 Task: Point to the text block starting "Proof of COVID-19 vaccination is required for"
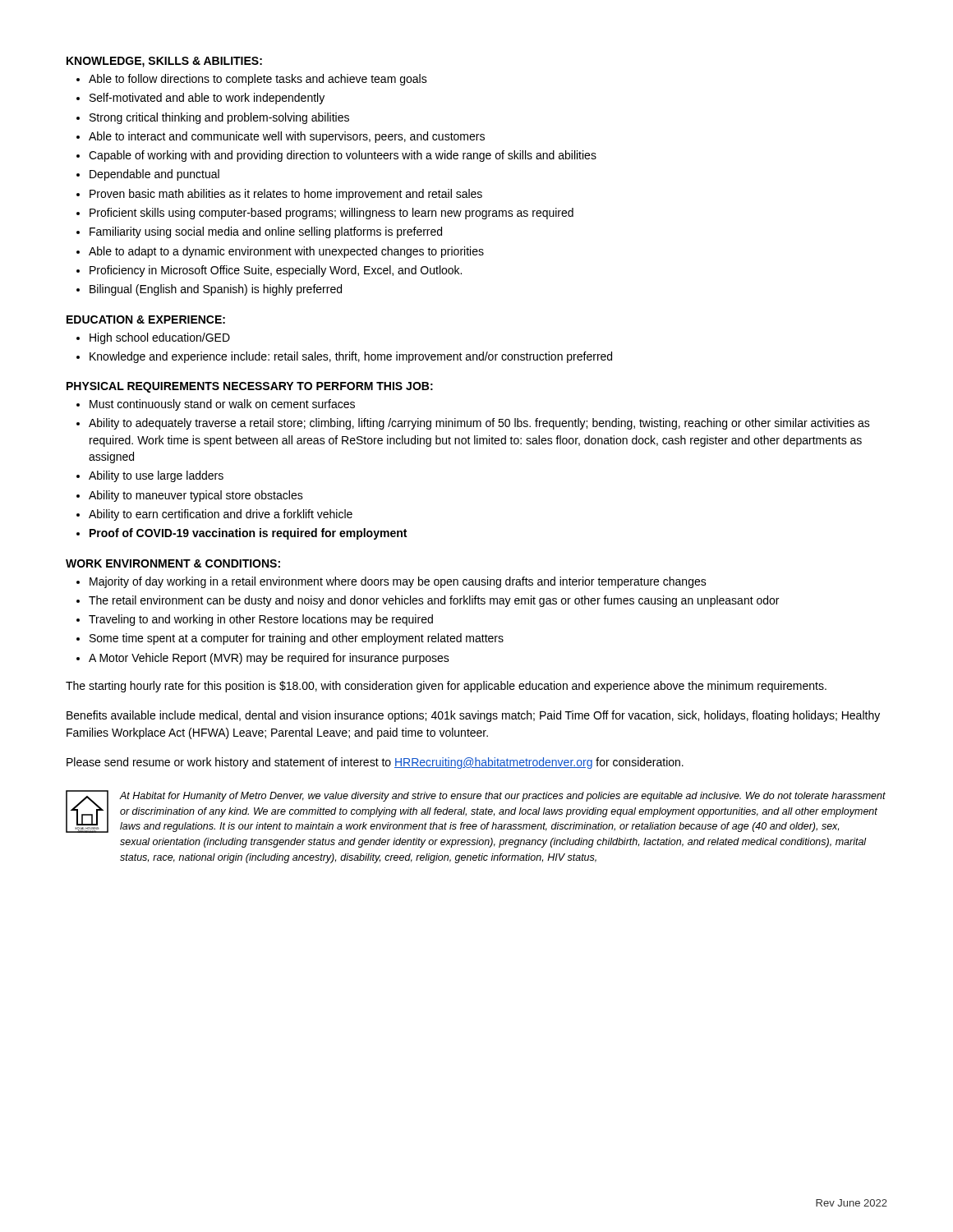248,533
